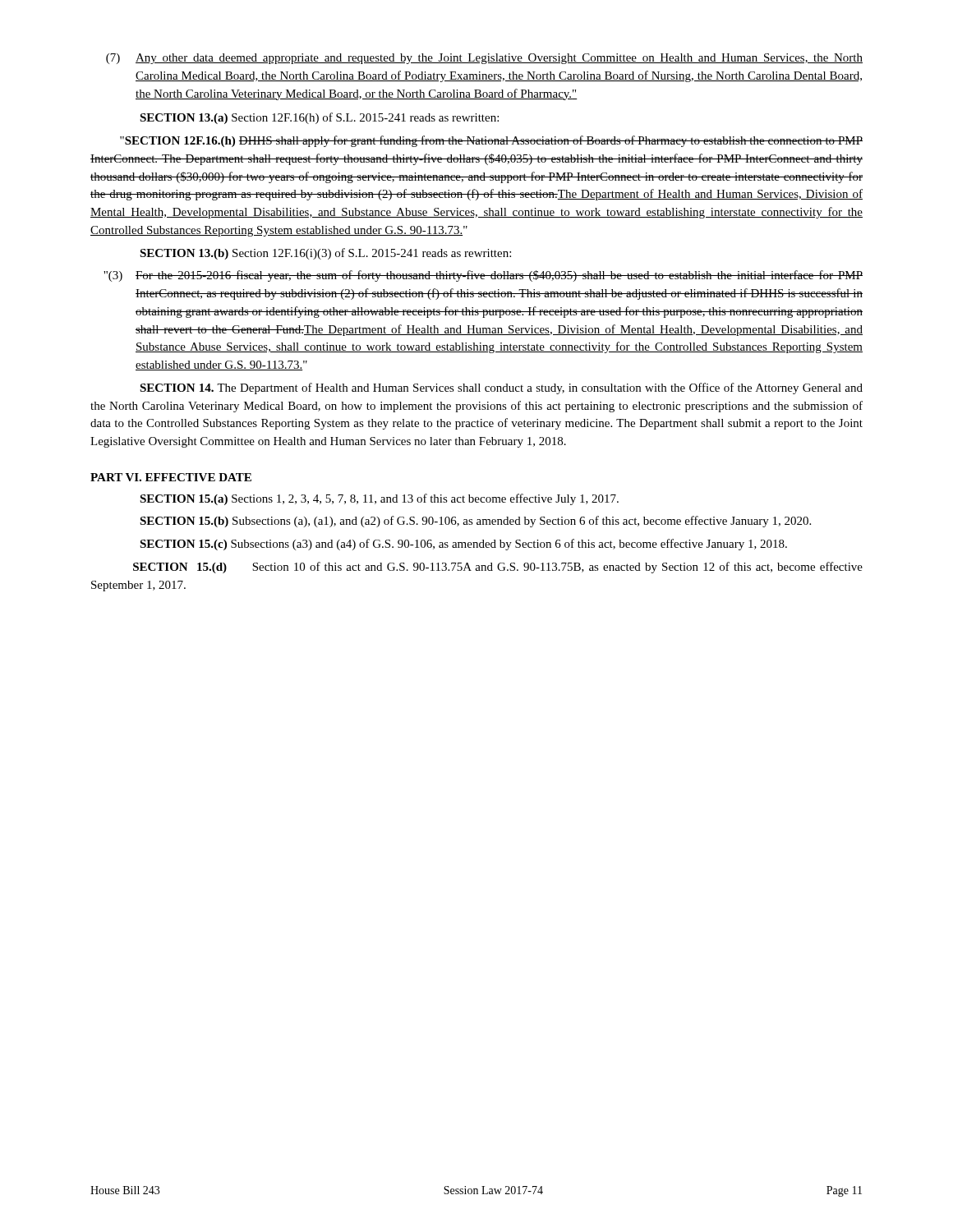The width and height of the screenshot is (953, 1232).
Task: Click on the region starting "SECTION 15.(a) Sections 1, 2, 3,"
Action: 379,498
